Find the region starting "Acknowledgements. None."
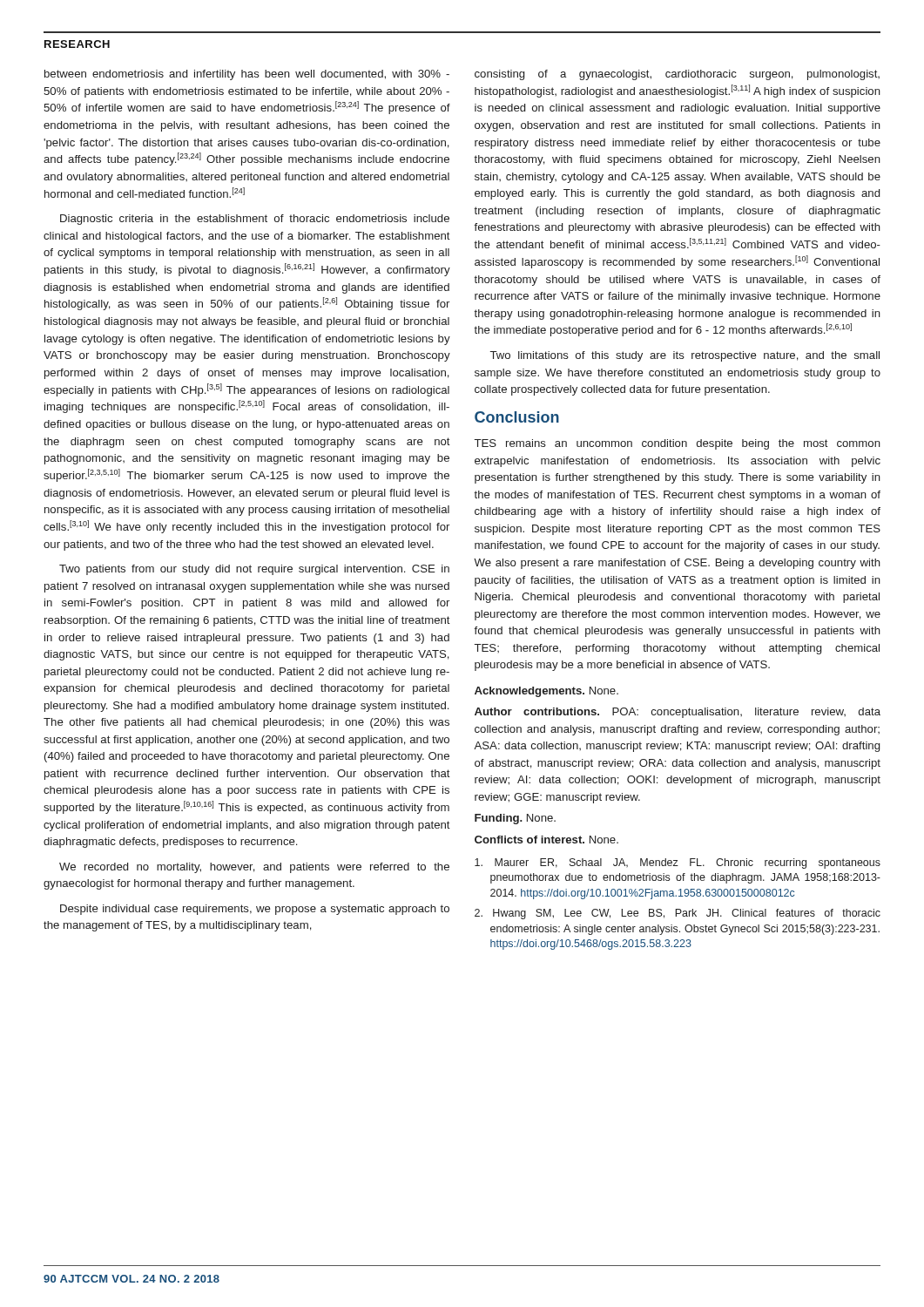Screen dimensions: 1307x924 [546, 692]
